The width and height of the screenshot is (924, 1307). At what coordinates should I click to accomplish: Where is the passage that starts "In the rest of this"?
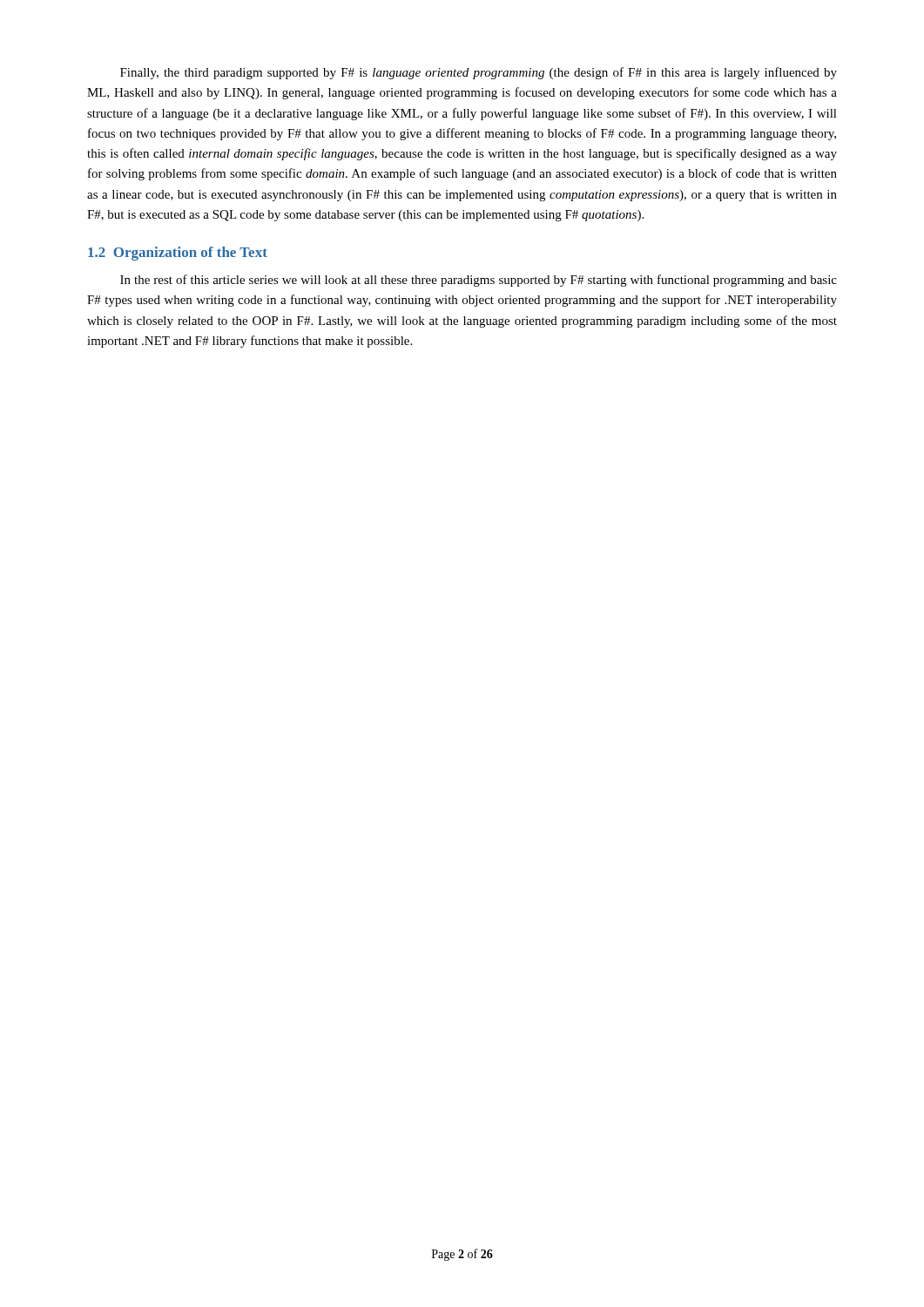(x=462, y=311)
